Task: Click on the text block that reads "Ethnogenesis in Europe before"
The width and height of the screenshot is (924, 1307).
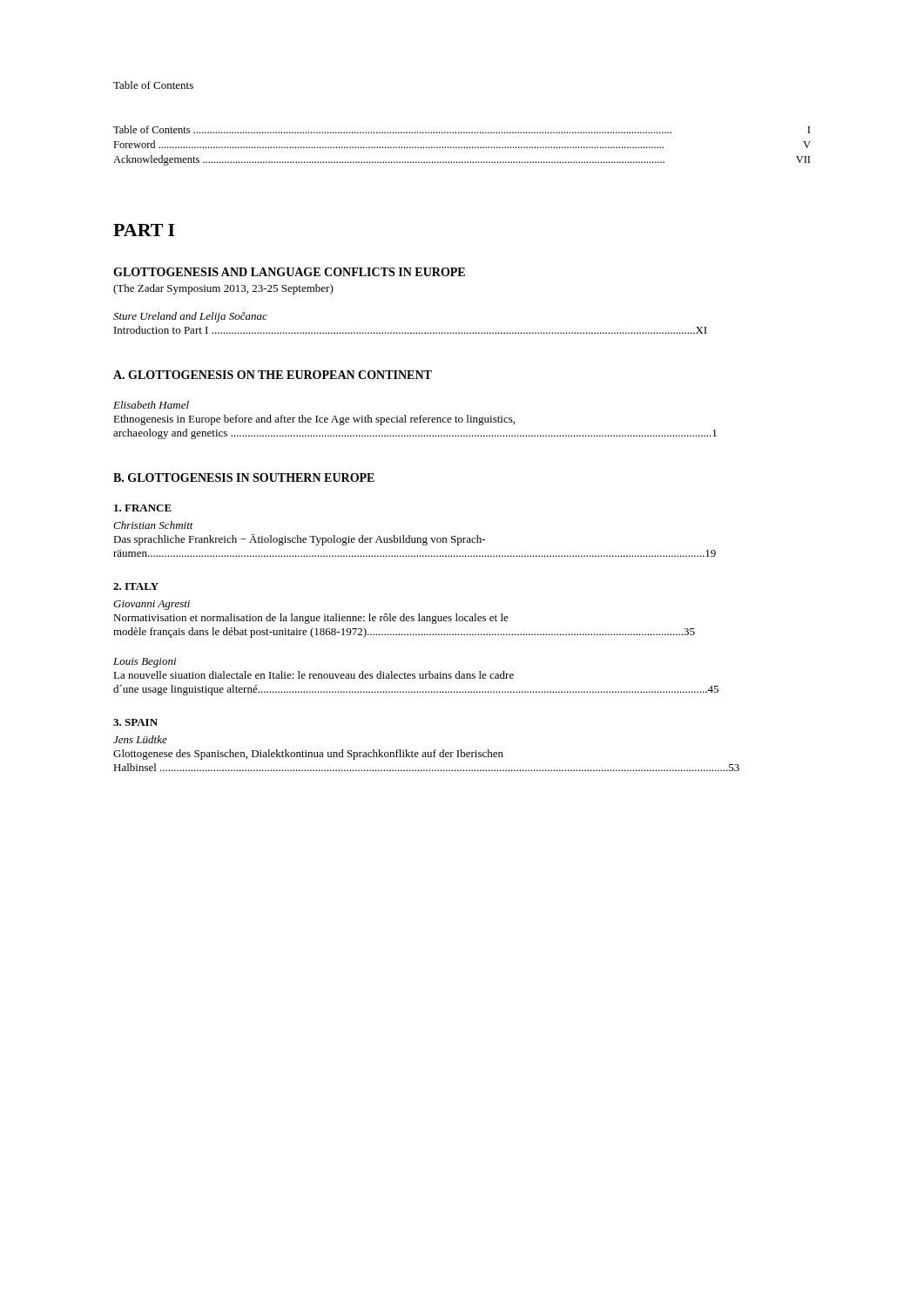Action: 415,426
